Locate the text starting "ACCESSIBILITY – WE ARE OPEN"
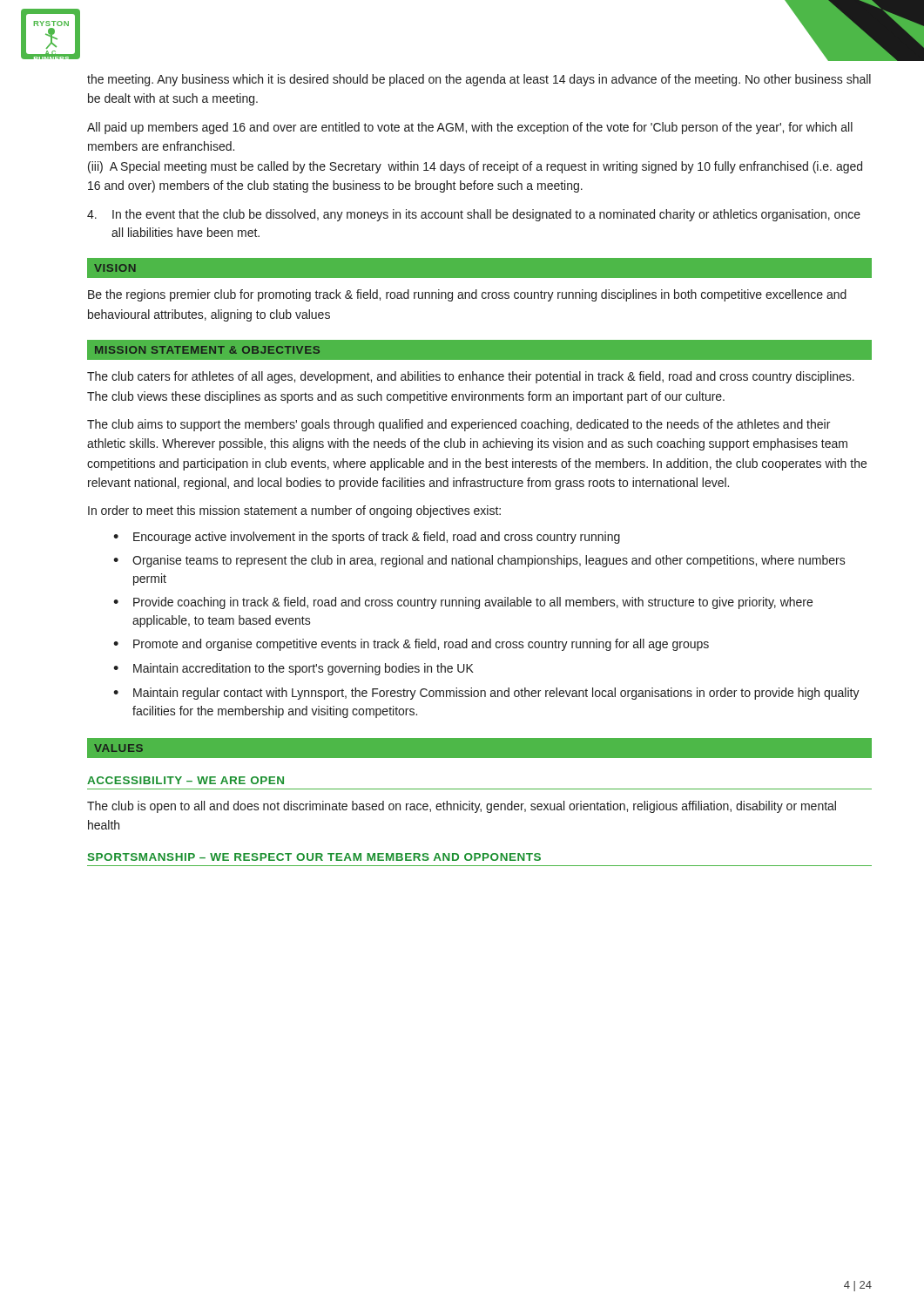This screenshot has width=924, height=1307. click(479, 781)
